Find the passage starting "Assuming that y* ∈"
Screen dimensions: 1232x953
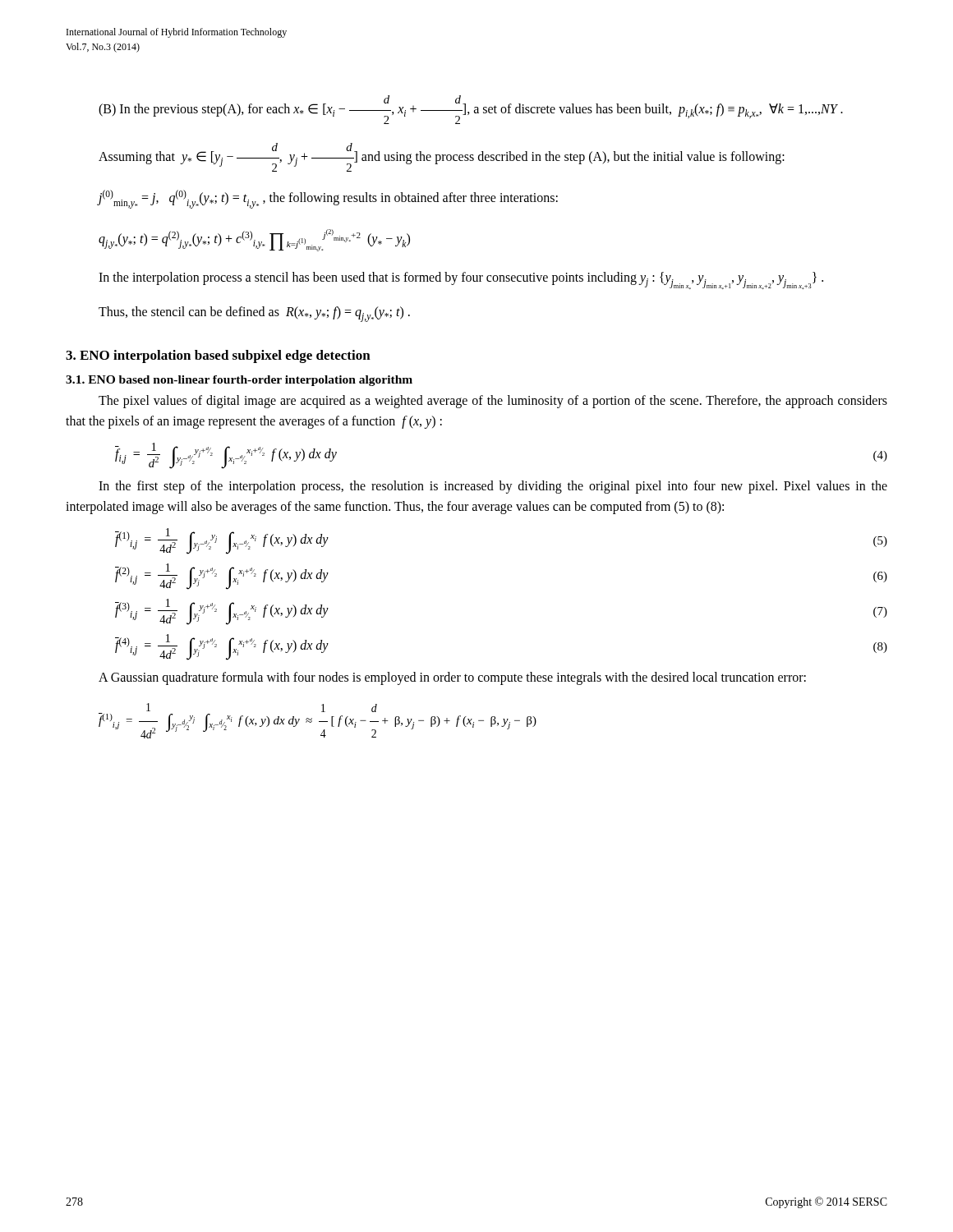click(442, 158)
